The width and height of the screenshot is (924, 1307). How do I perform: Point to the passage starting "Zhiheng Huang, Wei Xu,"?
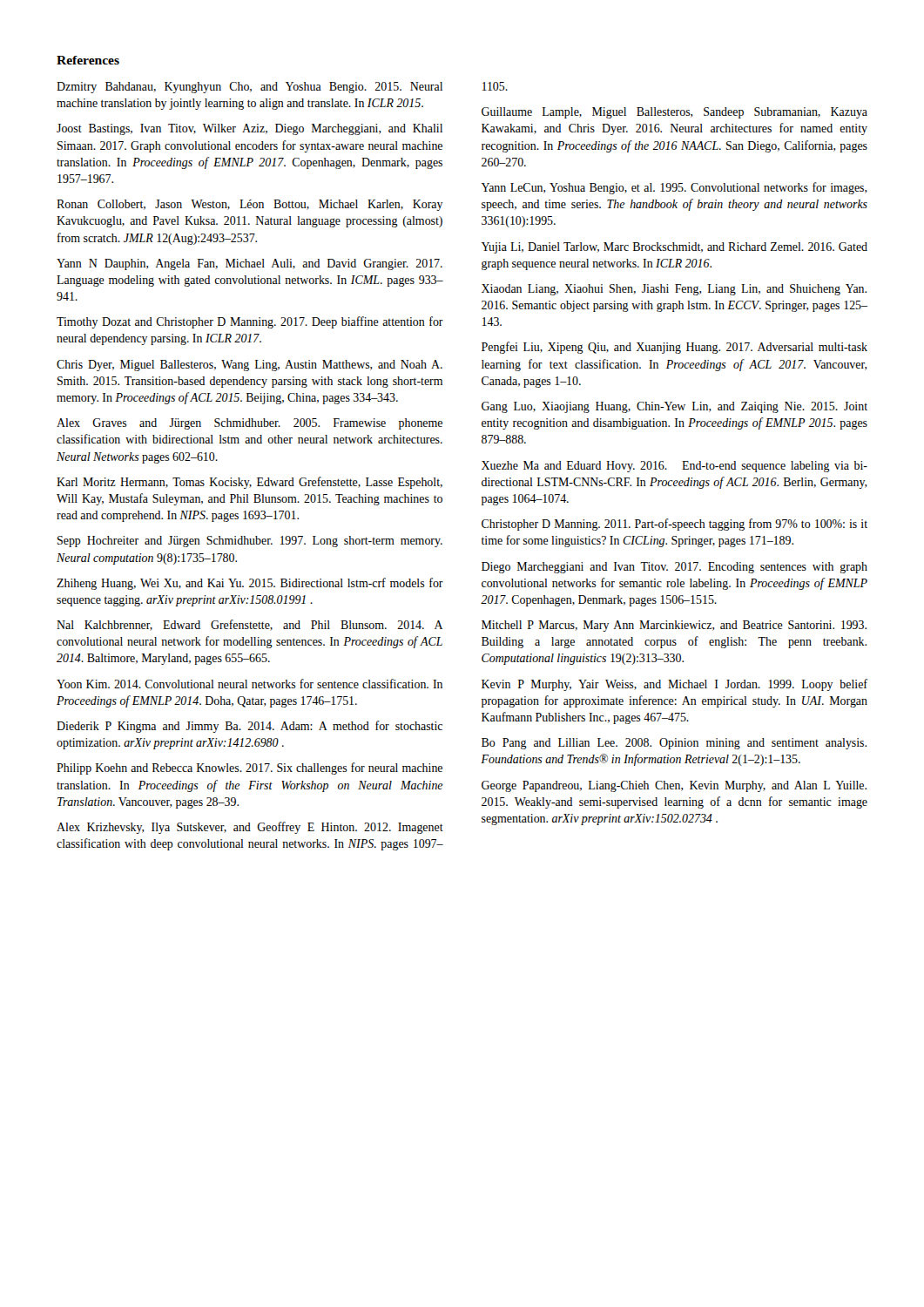click(x=250, y=591)
